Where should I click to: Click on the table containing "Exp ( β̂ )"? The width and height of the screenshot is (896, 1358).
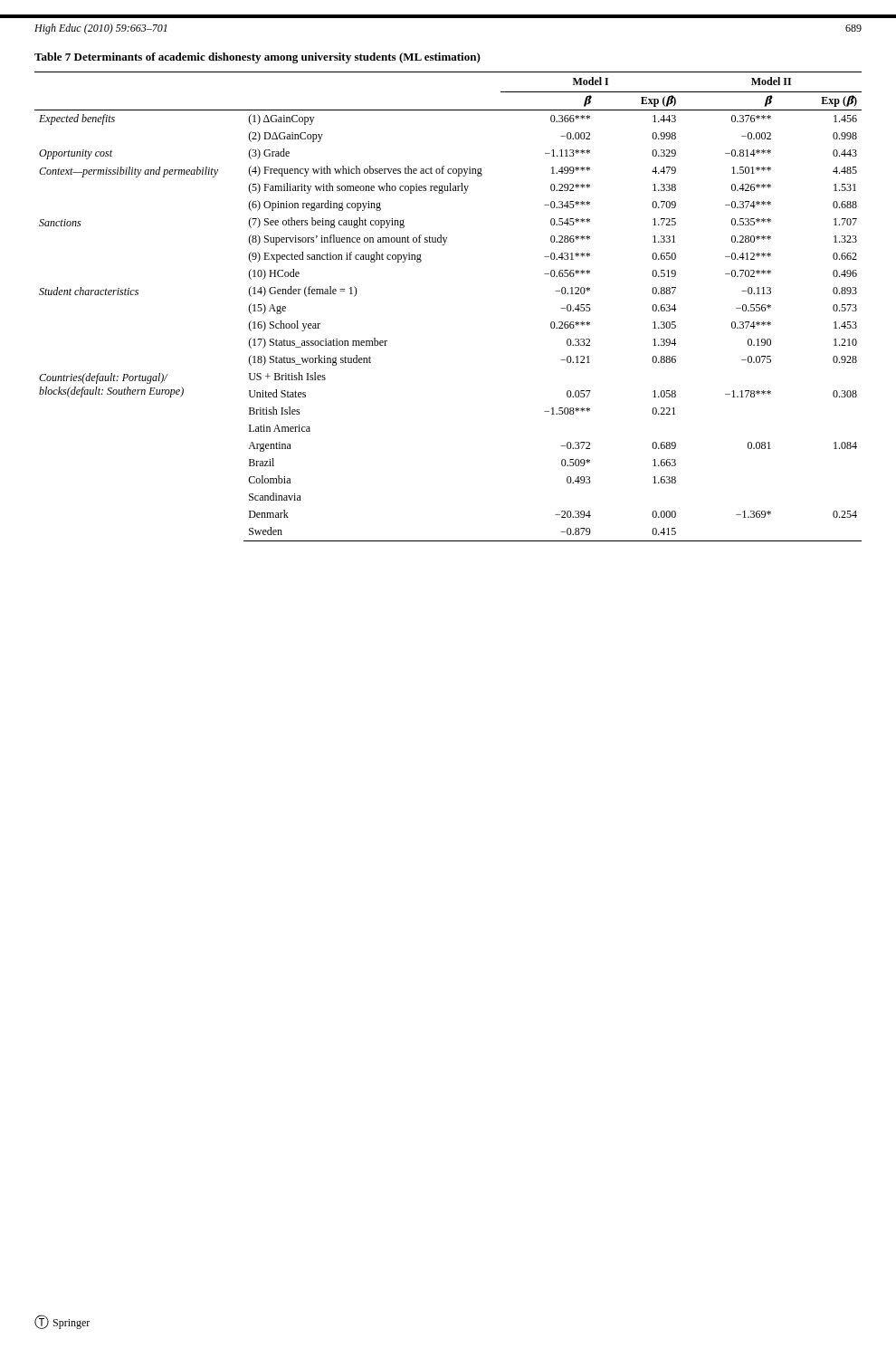[x=448, y=296]
